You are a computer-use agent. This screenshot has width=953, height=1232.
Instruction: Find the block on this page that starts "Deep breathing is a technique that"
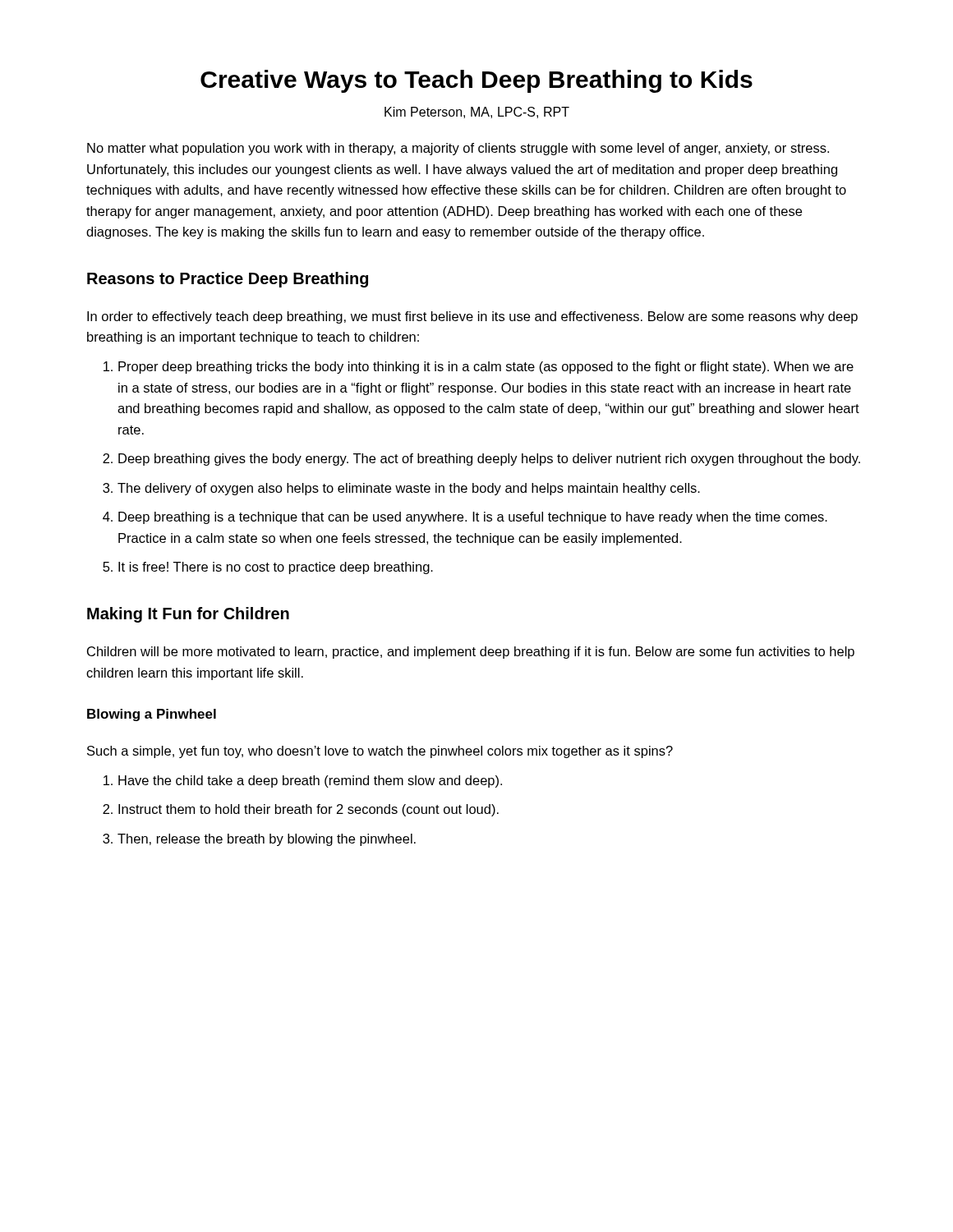click(x=473, y=527)
